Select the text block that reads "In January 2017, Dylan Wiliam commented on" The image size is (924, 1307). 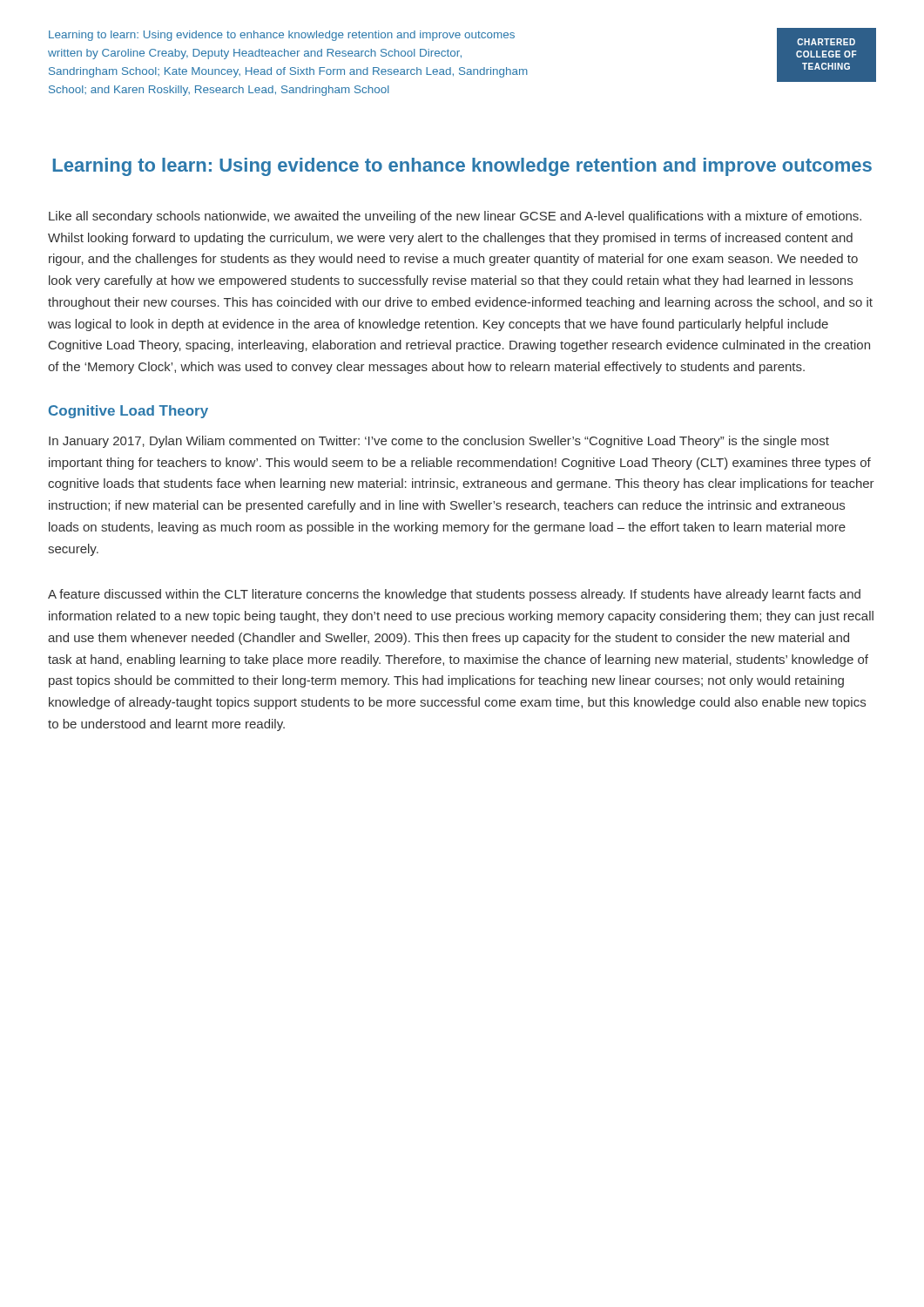(x=461, y=494)
